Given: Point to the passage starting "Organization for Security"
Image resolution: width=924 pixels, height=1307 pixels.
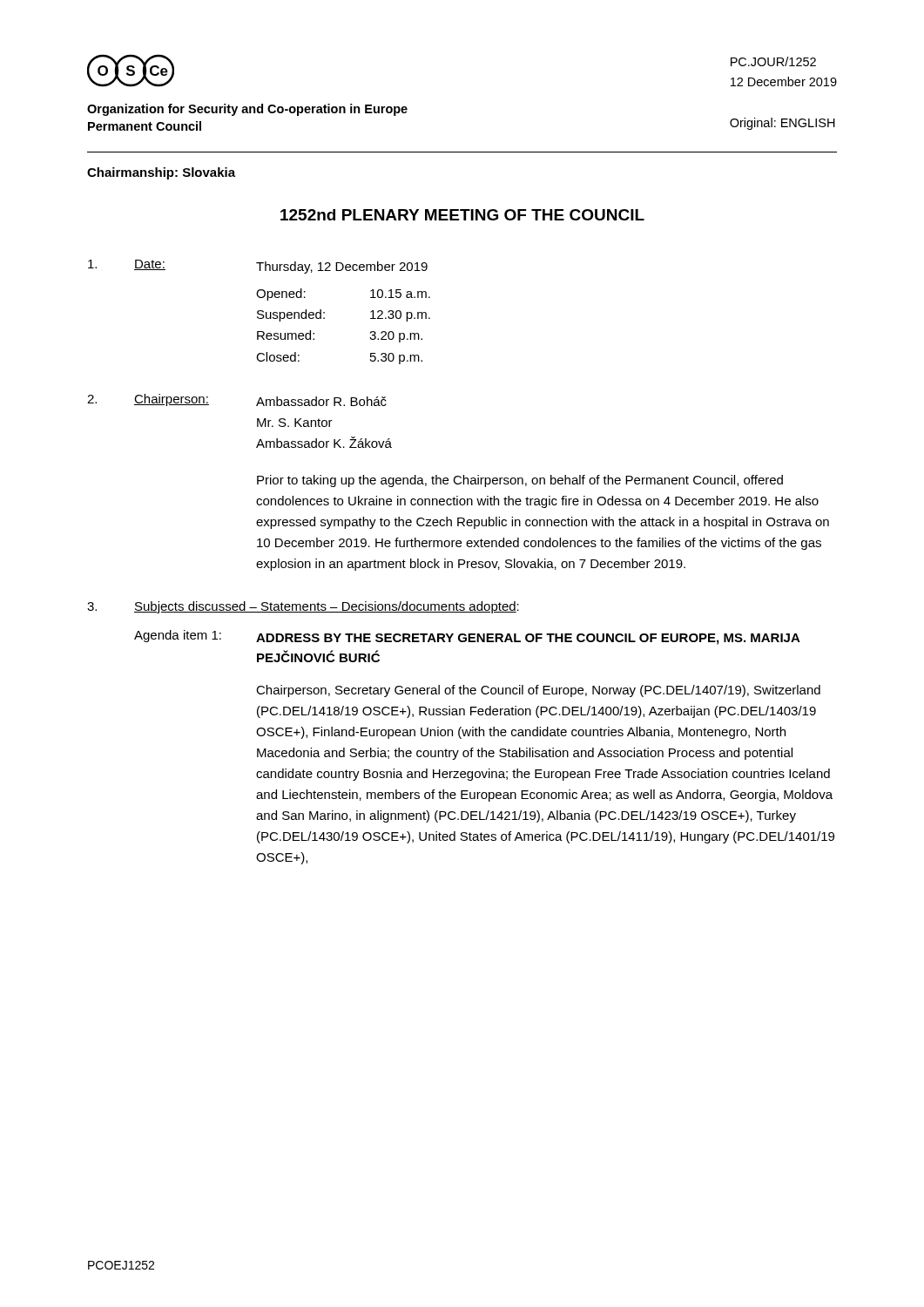Looking at the screenshot, I should pyautogui.click(x=247, y=118).
